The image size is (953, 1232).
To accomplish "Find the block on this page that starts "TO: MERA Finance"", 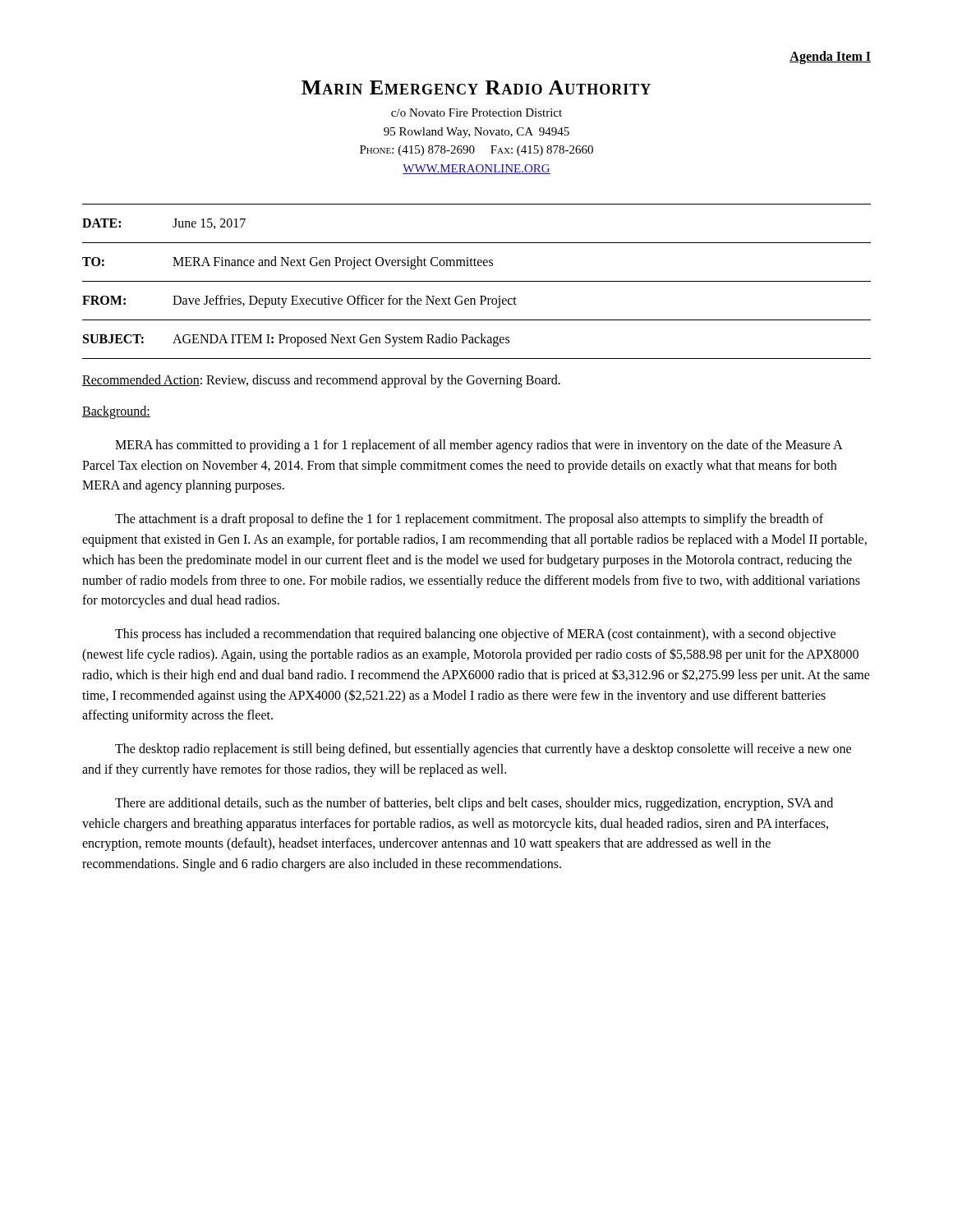I will point(476,262).
